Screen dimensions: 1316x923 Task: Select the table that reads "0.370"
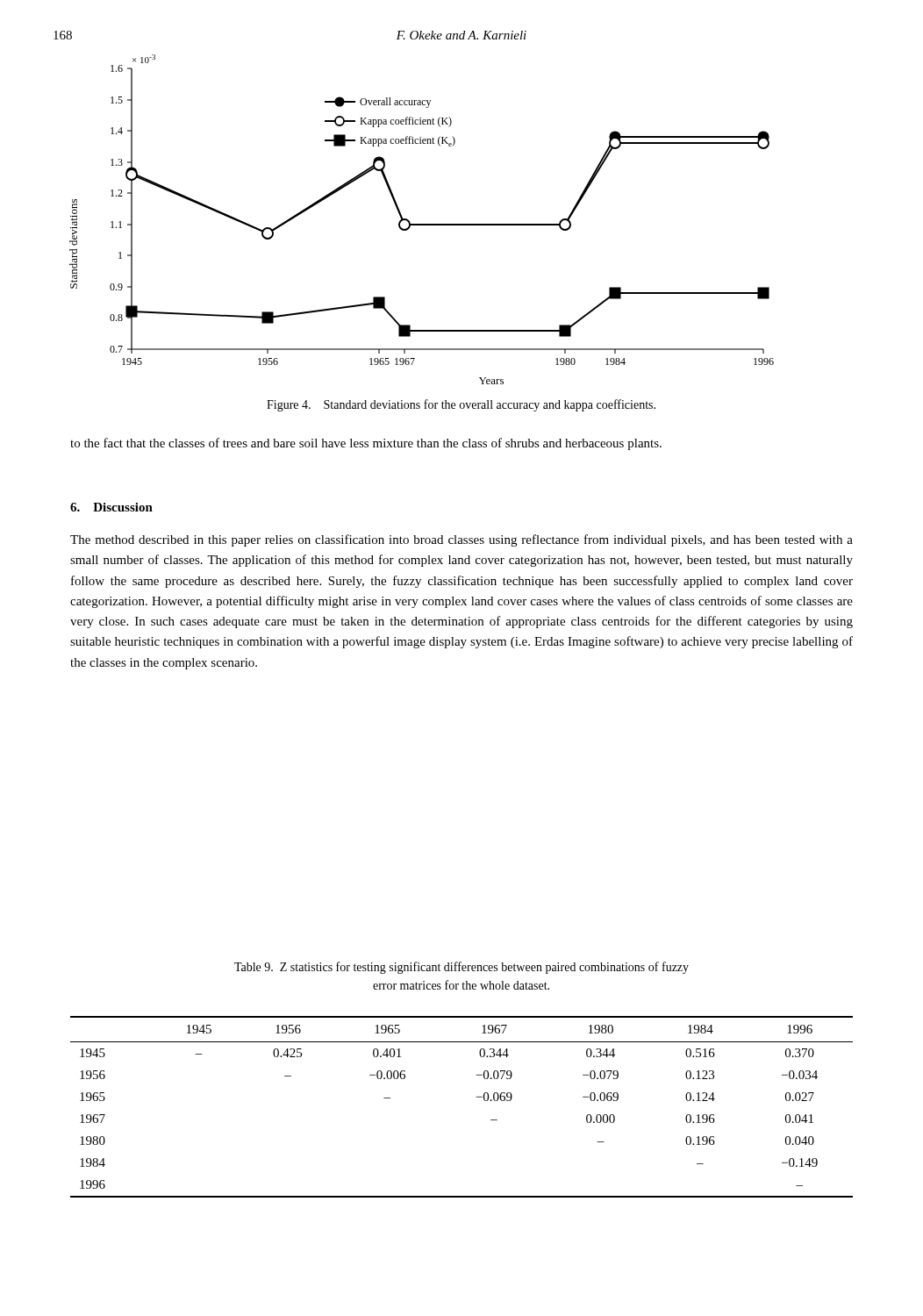[462, 1107]
